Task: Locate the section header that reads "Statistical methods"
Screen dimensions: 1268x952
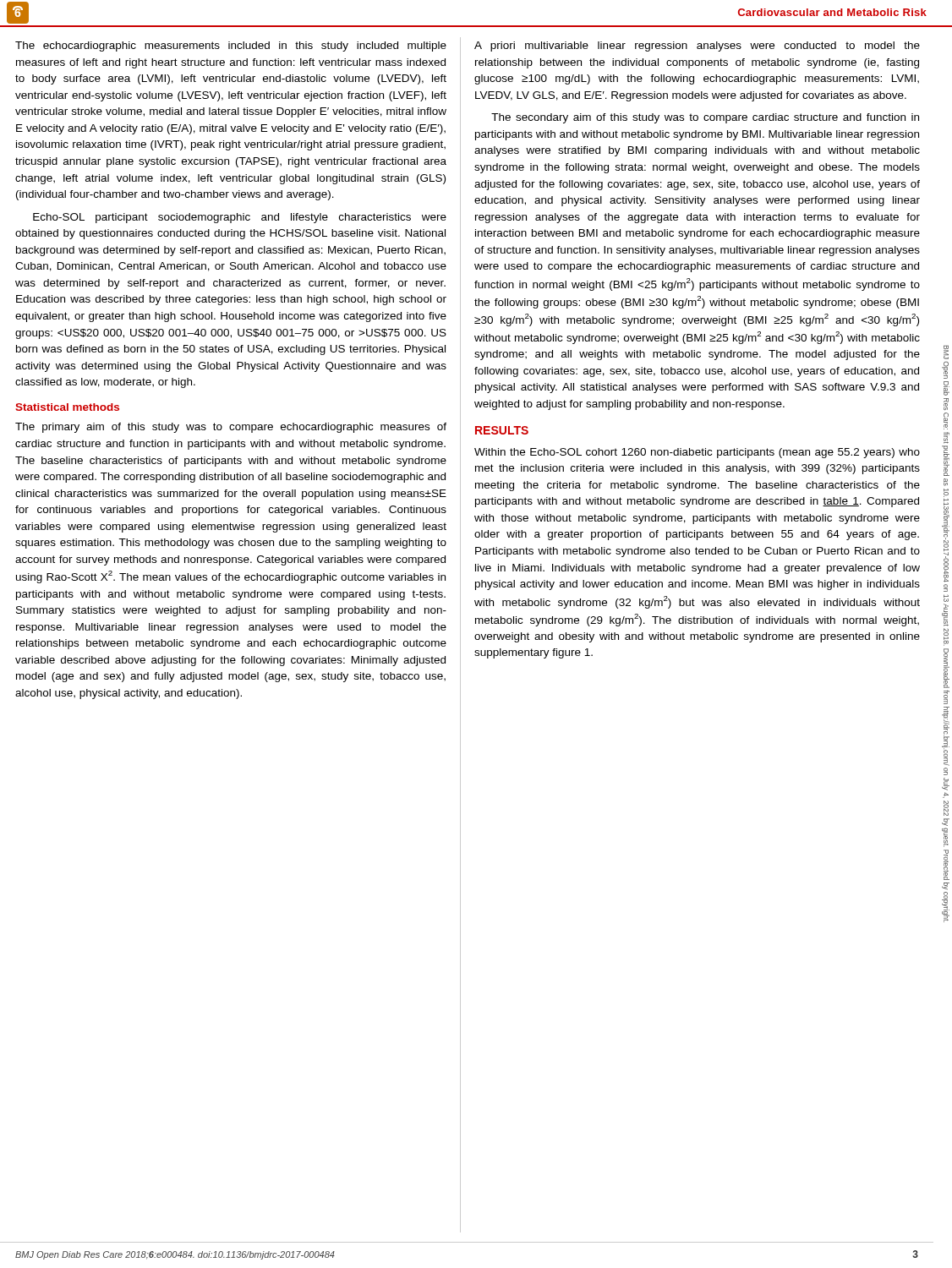Action: point(68,407)
